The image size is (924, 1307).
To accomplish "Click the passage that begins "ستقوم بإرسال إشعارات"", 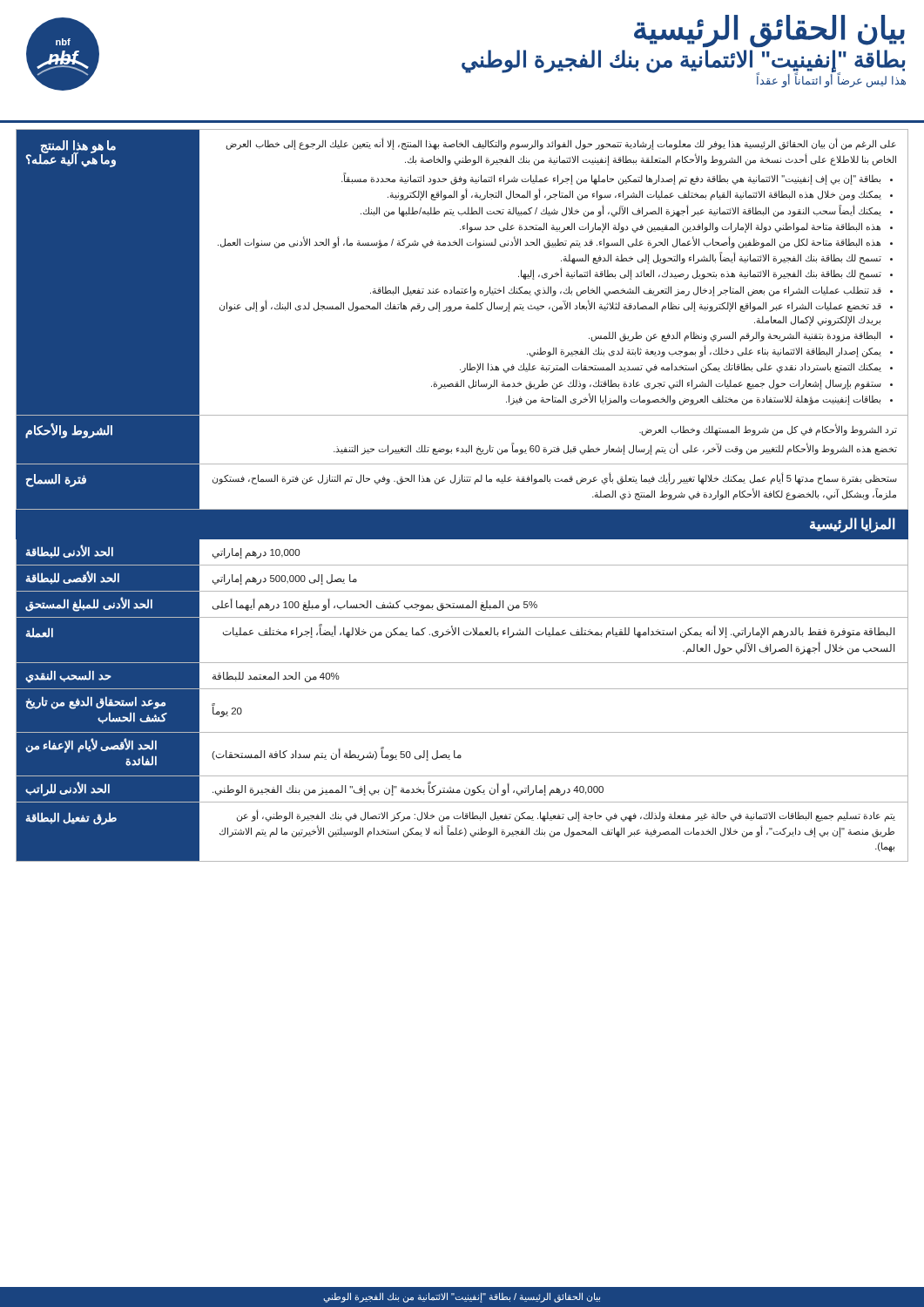I will coord(656,383).
